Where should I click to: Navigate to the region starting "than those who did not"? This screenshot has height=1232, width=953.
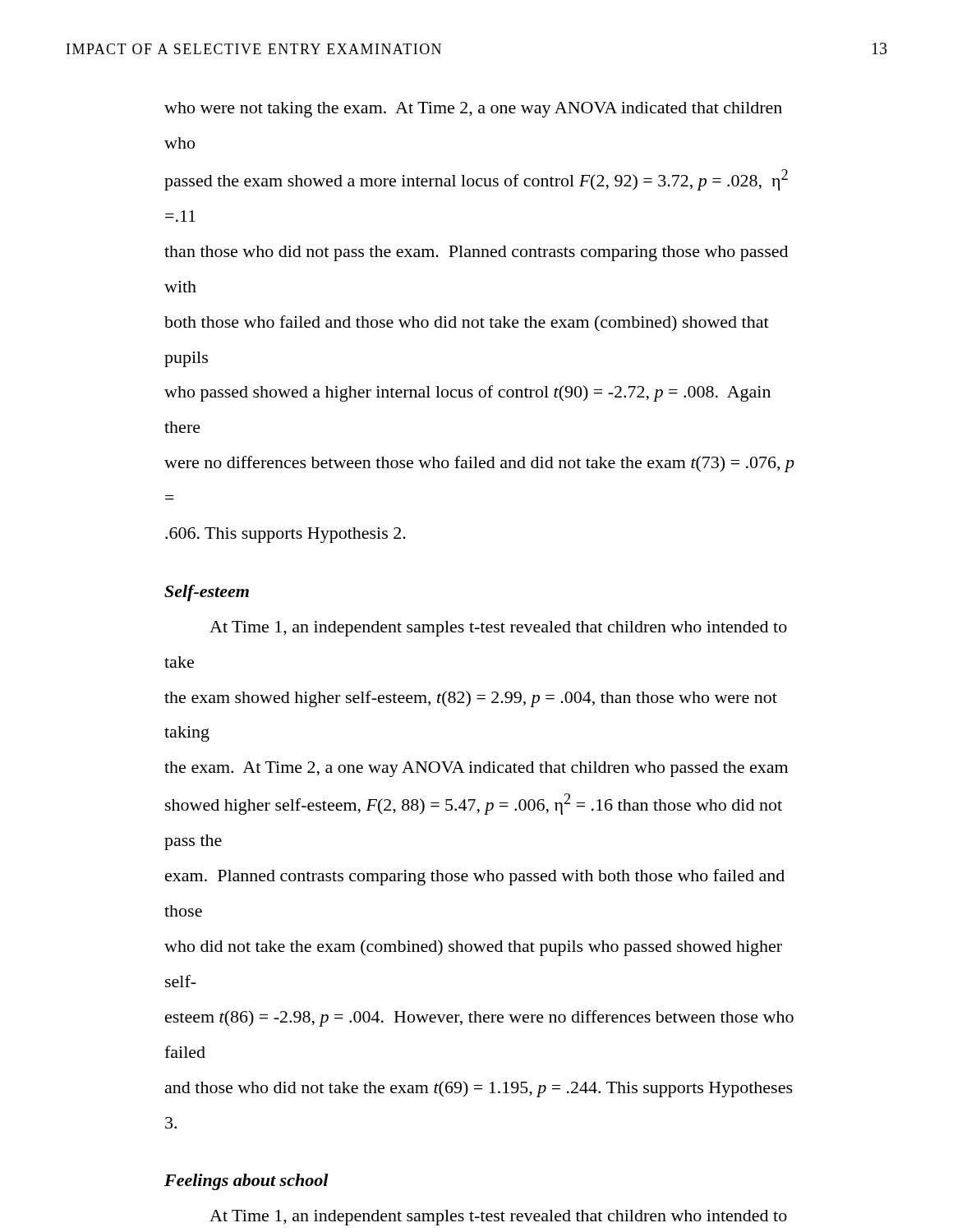(x=476, y=268)
